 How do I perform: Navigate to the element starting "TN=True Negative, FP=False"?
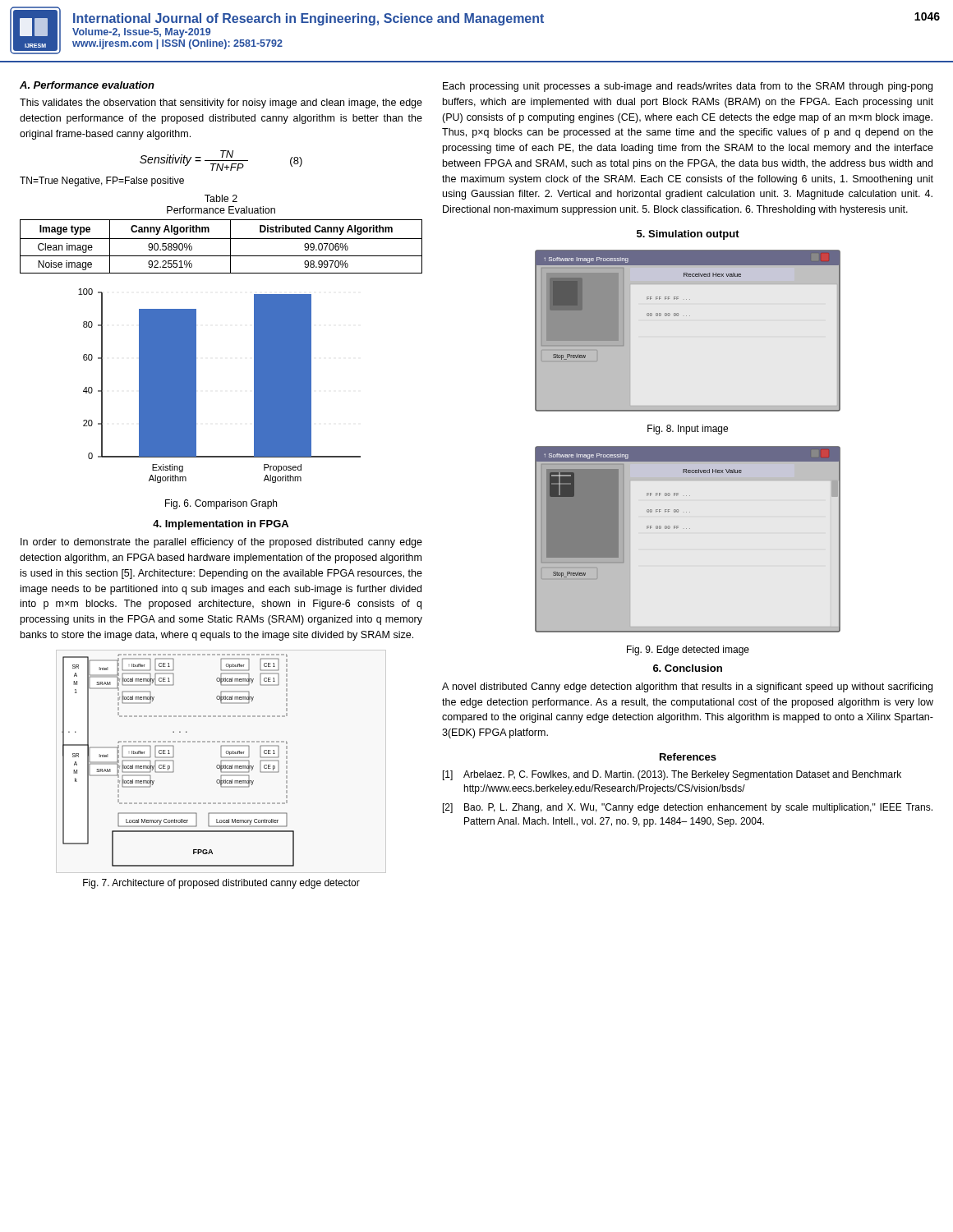click(x=102, y=181)
